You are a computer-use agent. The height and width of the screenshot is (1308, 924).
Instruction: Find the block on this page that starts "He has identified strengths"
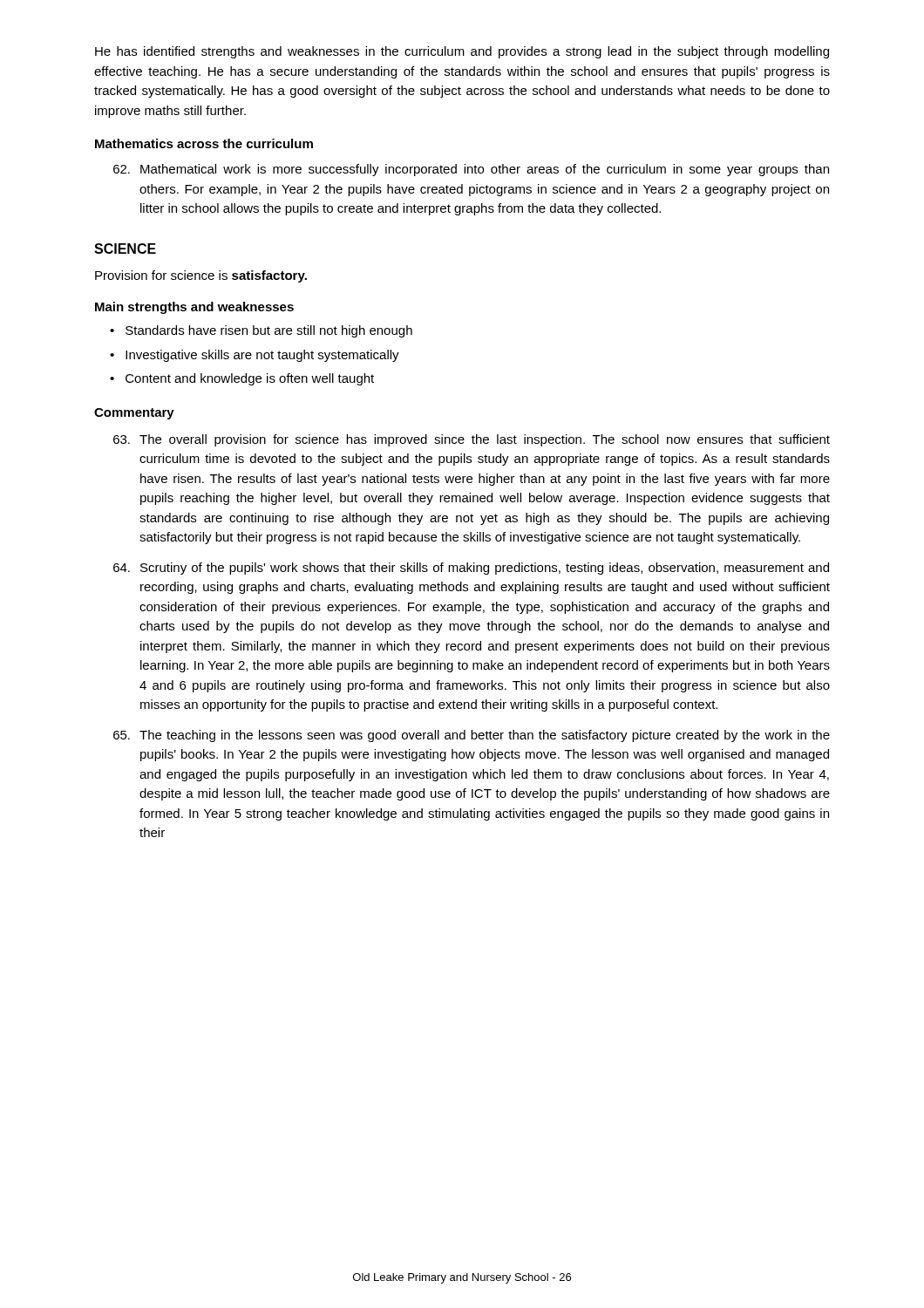pos(462,80)
